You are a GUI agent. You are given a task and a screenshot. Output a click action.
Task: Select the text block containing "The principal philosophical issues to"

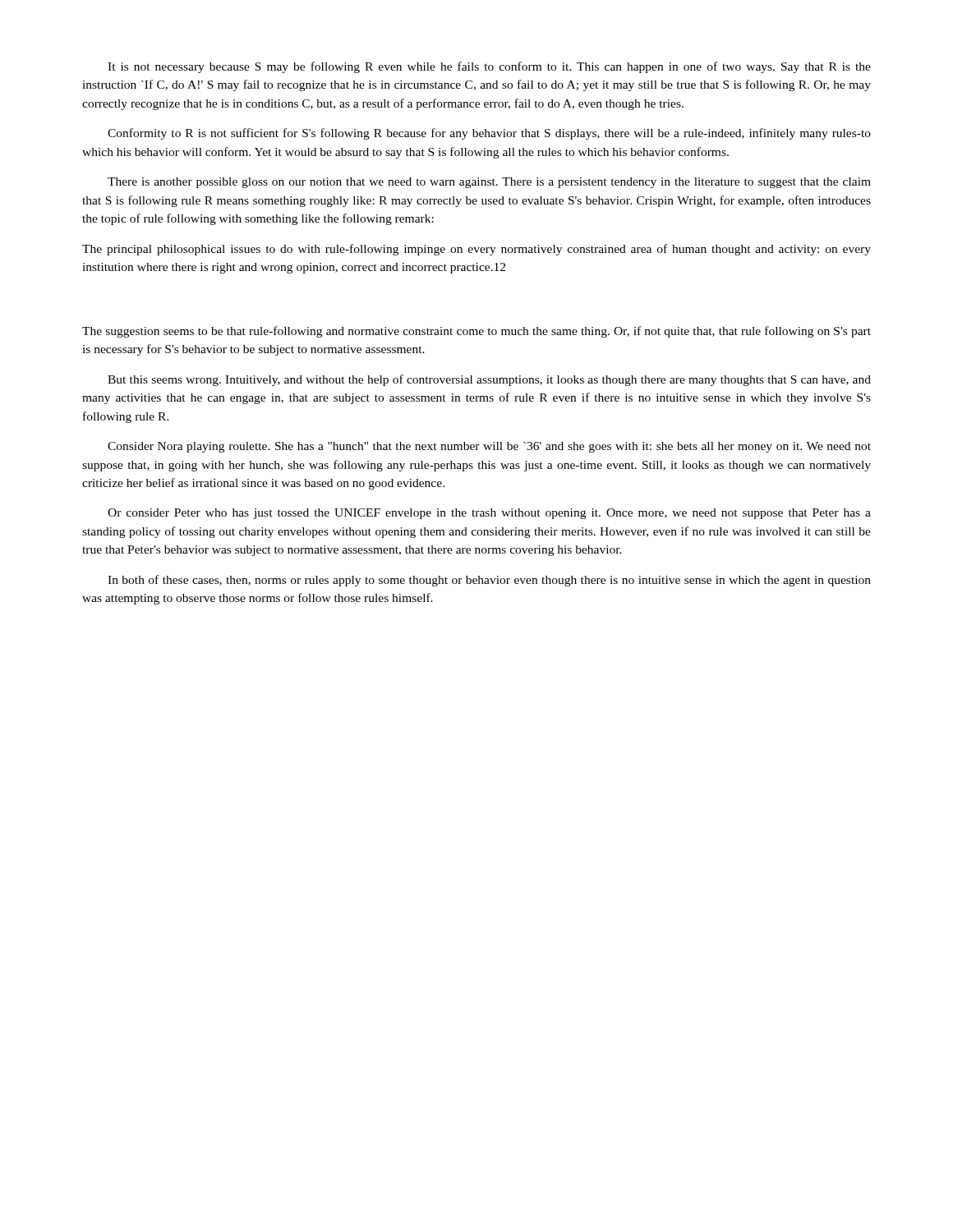point(476,258)
